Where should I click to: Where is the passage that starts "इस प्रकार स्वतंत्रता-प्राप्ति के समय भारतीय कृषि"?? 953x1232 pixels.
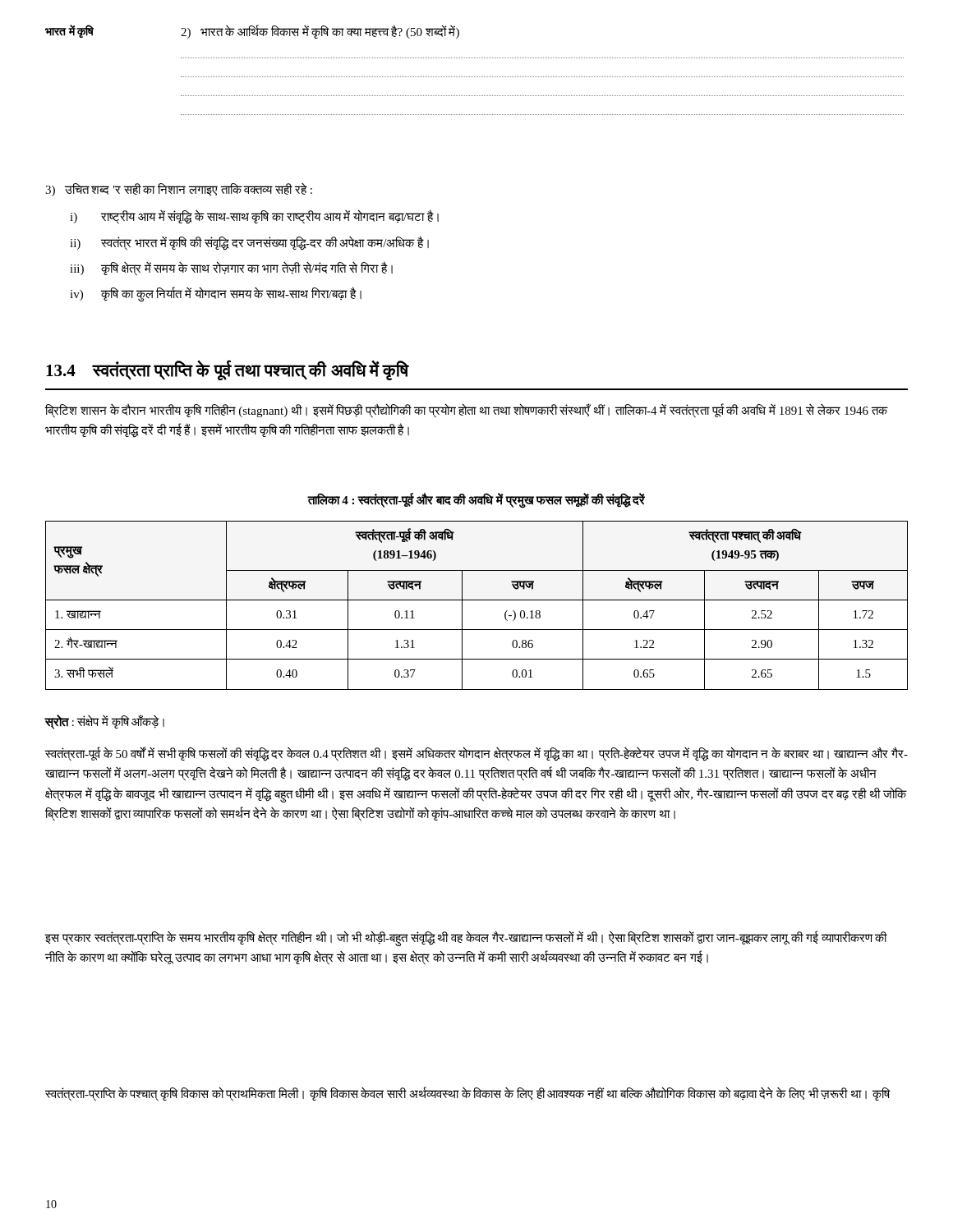pos(466,948)
